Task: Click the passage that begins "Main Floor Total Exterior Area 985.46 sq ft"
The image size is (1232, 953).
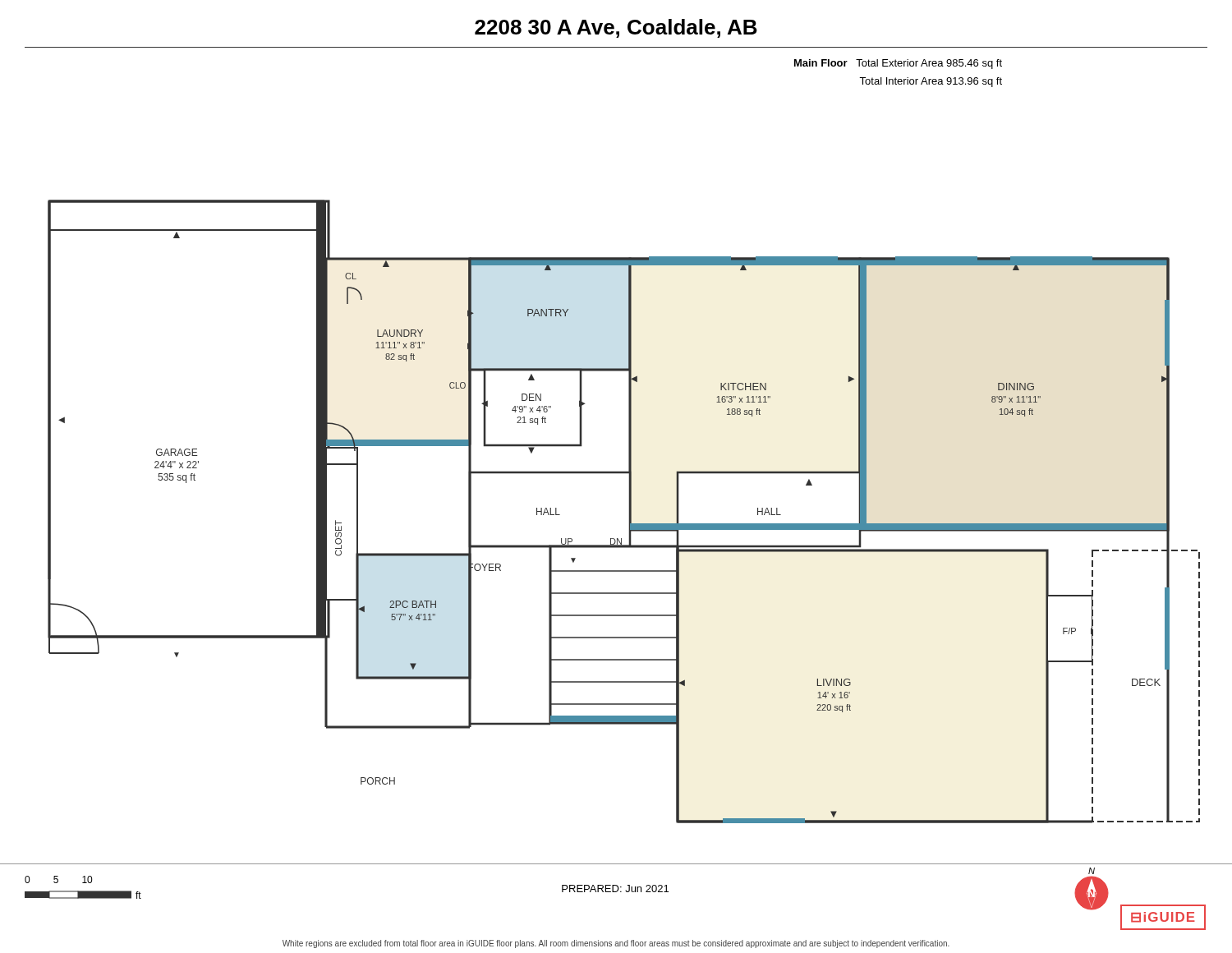Action: click(x=898, y=72)
